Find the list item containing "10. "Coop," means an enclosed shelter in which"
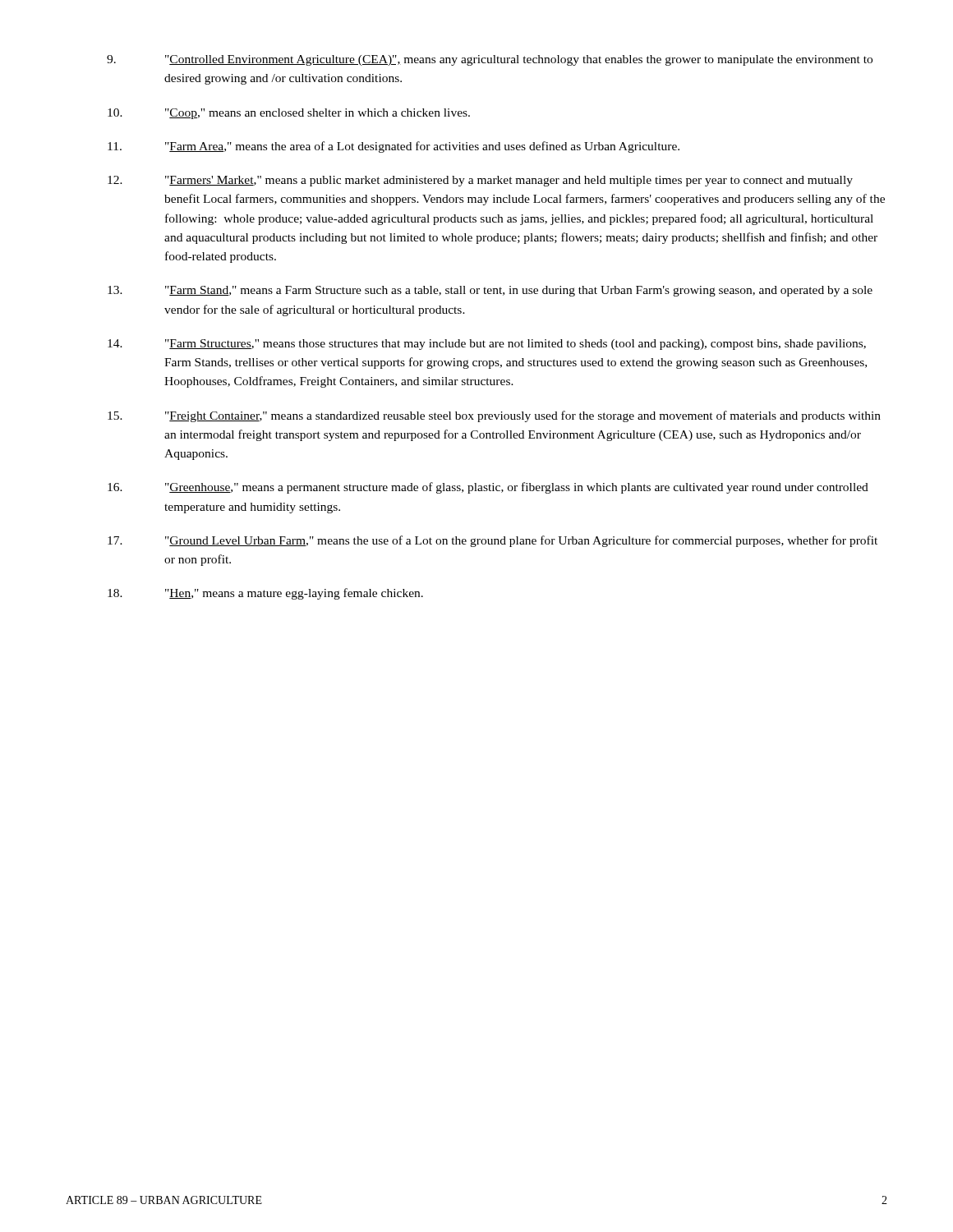953x1232 pixels. point(289,114)
